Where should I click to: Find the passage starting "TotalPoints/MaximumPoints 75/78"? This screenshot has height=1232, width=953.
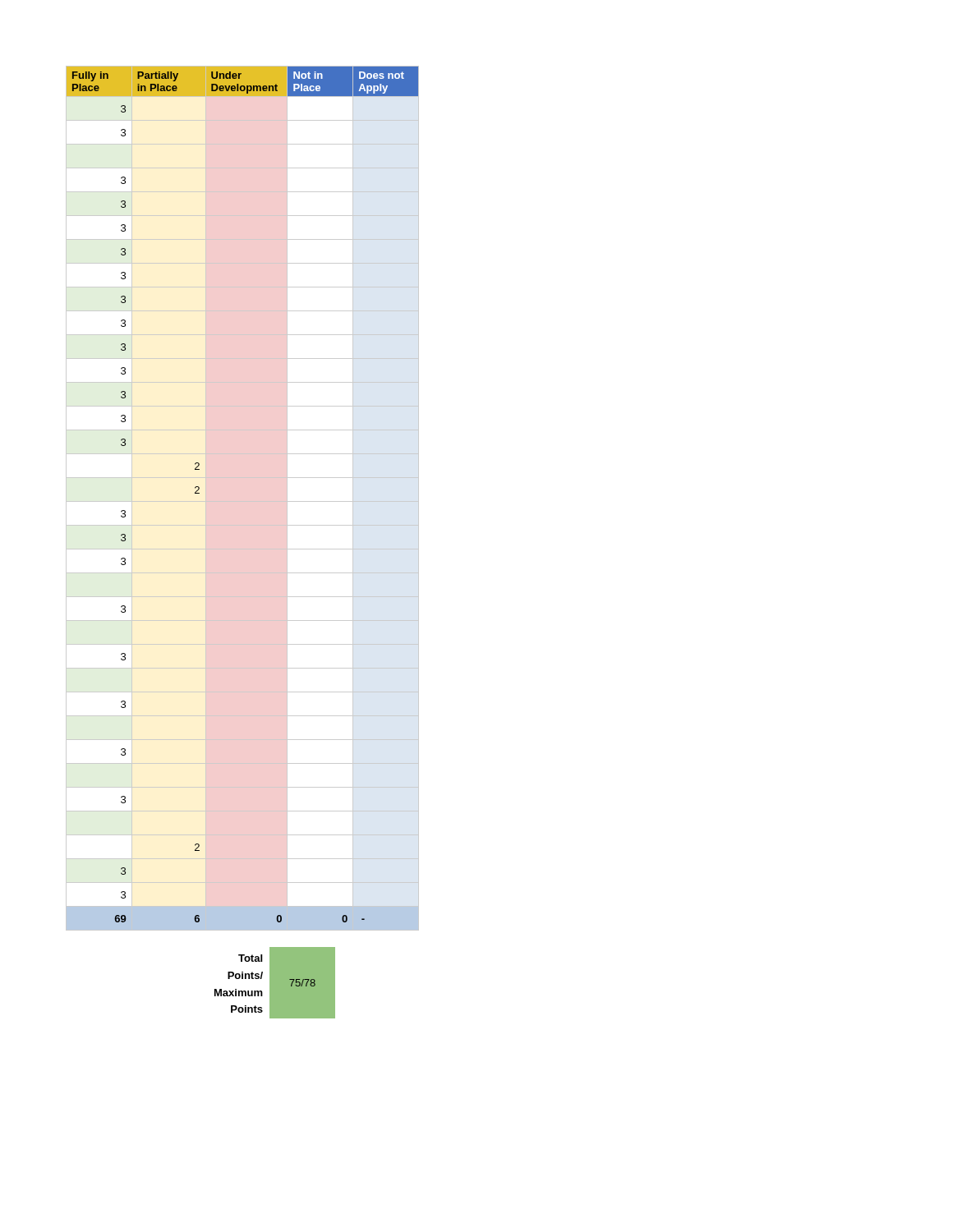click(200, 983)
